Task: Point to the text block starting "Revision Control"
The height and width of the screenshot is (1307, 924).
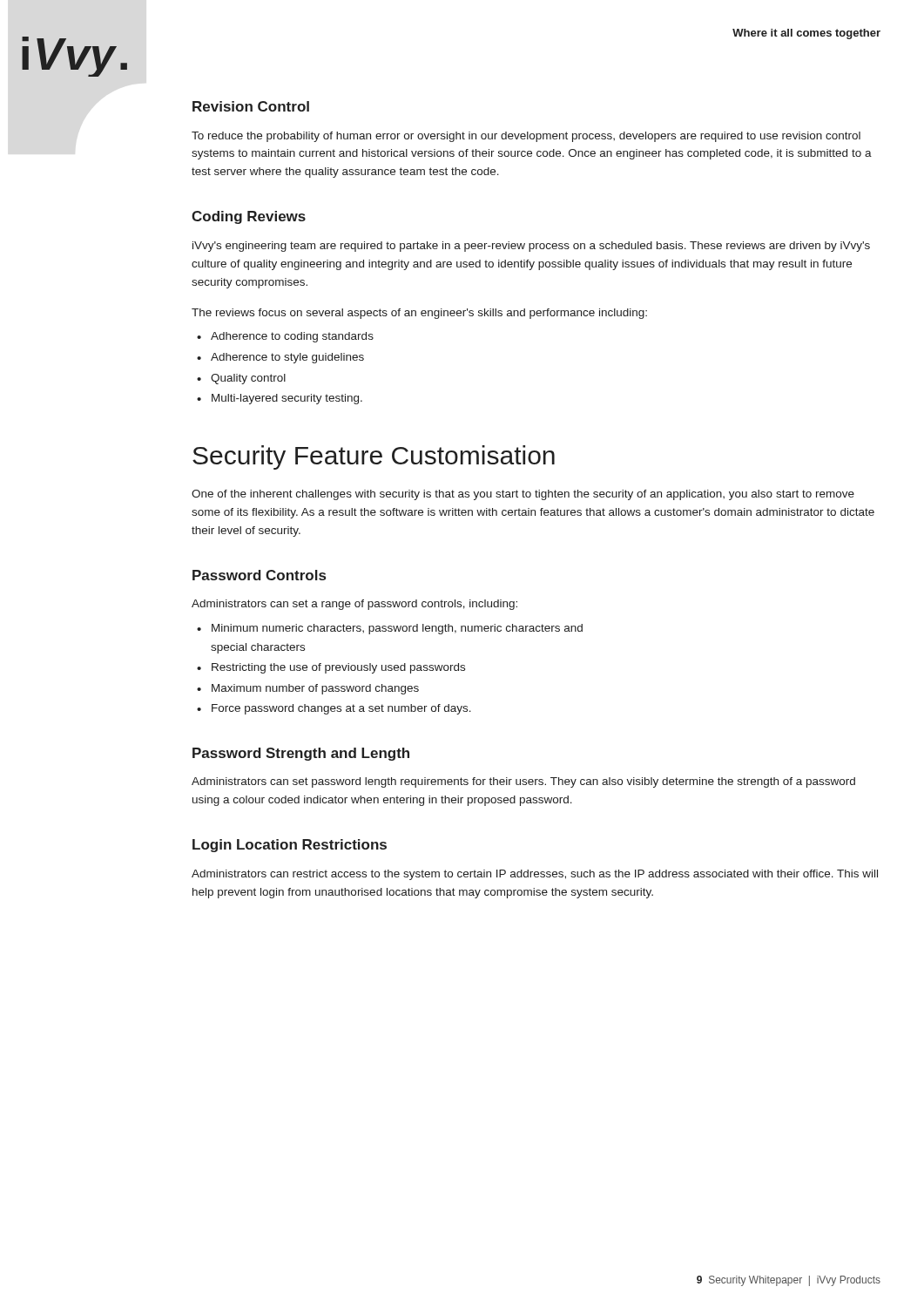Action: (251, 107)
